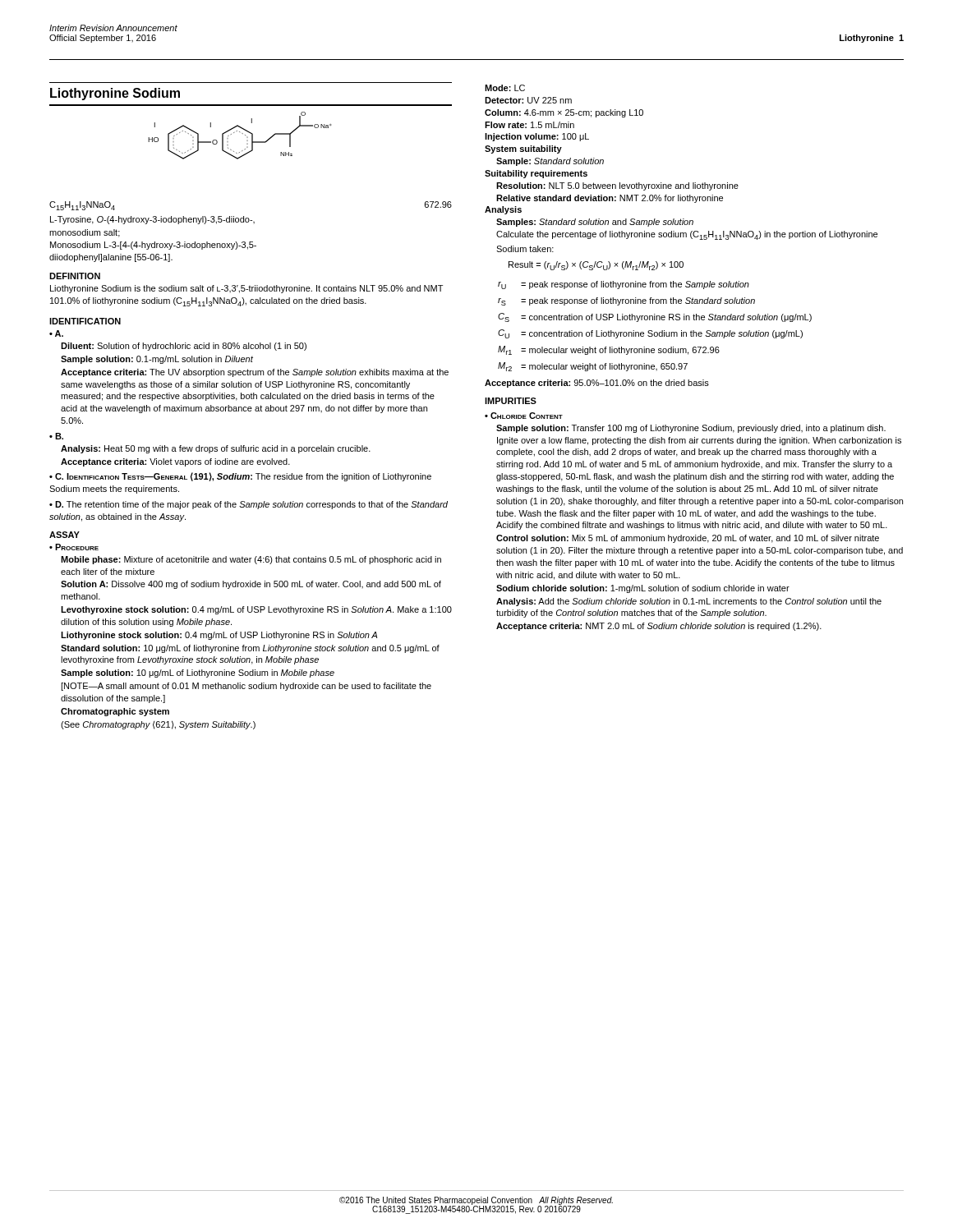
Task: Find "Liothyronine Sodium" on this page
Action: coord(251,94)
